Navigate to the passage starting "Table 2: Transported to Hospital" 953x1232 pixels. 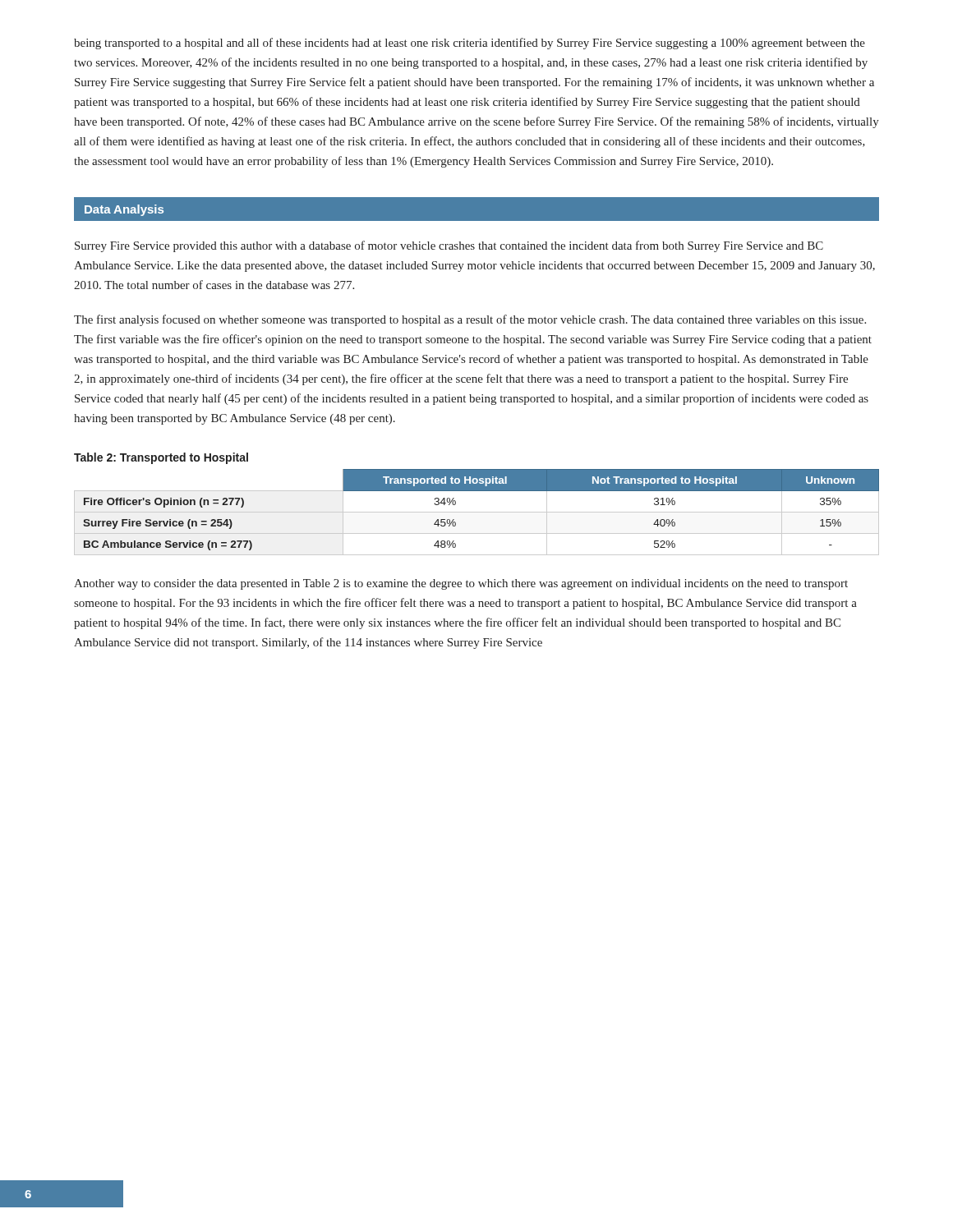(161, 458)
